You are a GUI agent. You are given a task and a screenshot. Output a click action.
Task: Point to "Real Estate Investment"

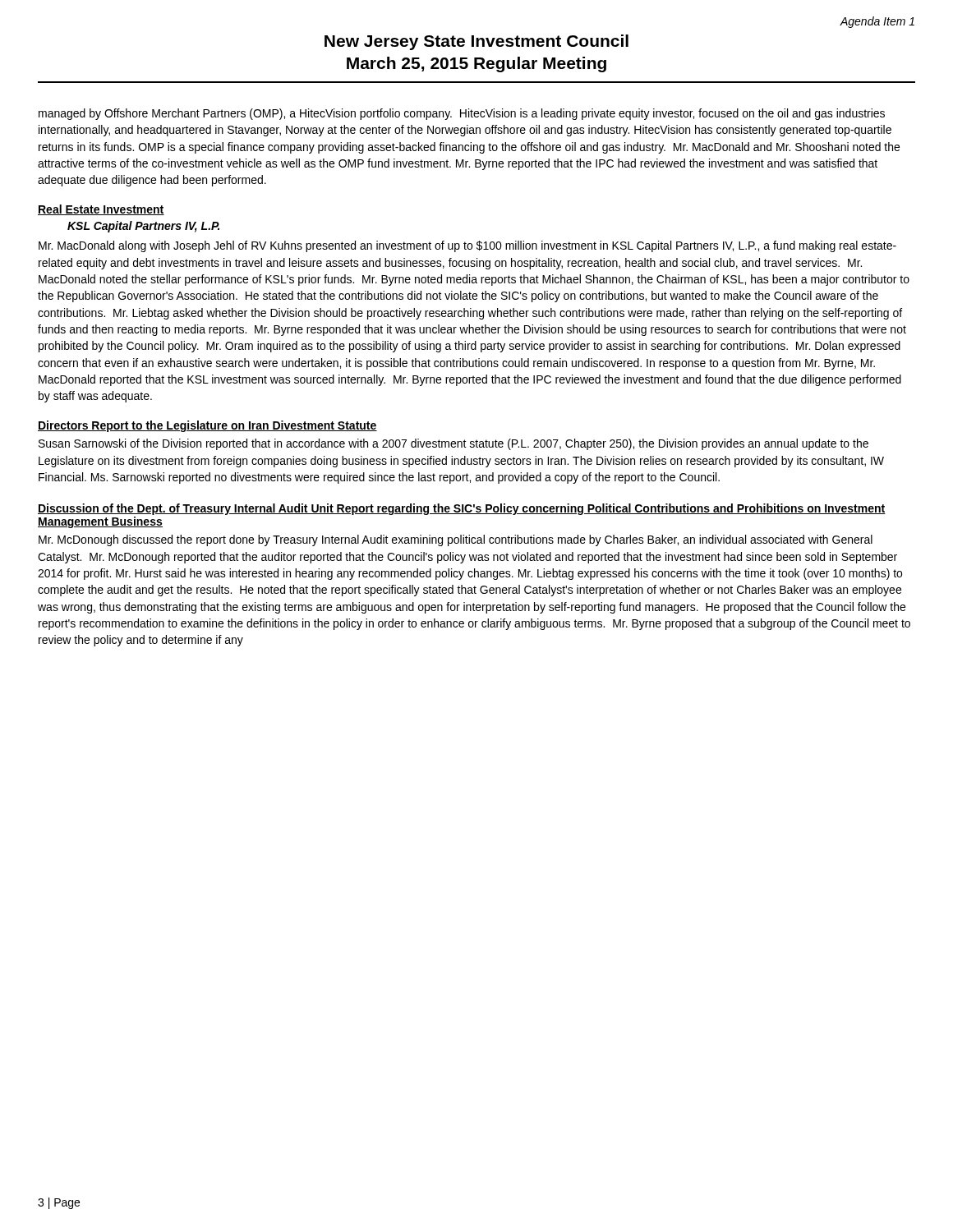[x=101, y=210]
